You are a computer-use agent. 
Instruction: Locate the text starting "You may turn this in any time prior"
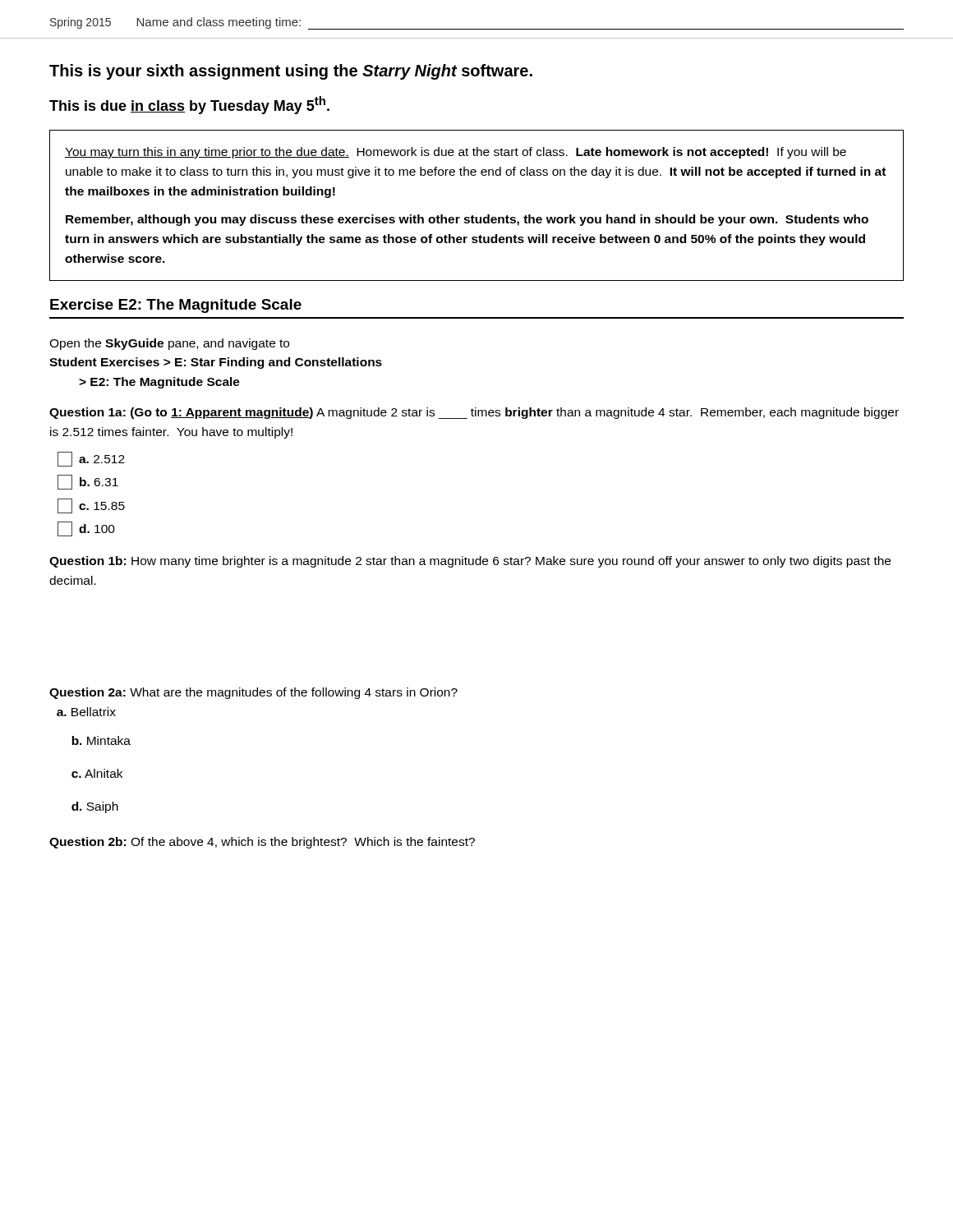pos(476,205)
